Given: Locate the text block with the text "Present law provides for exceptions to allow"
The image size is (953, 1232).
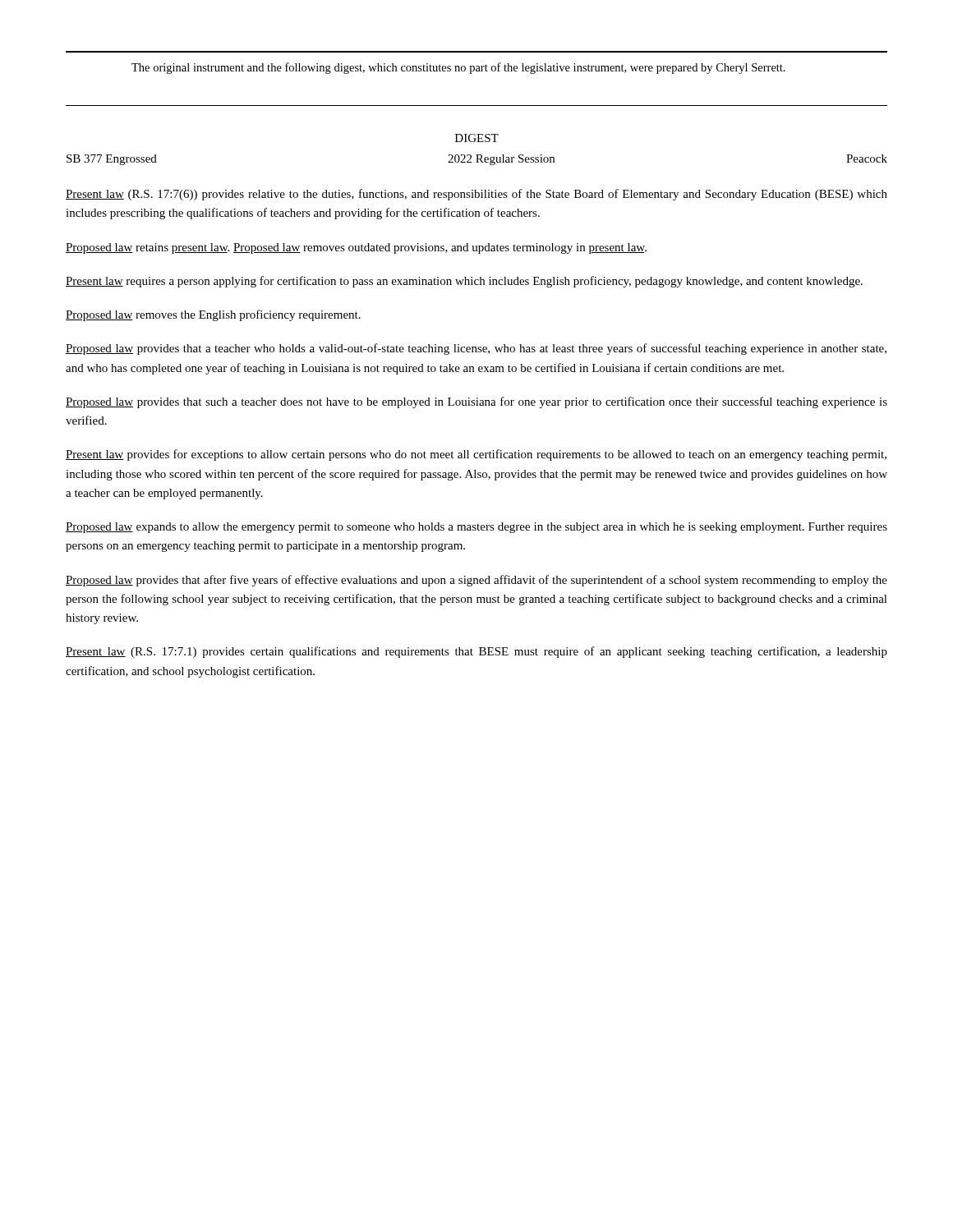Looking at the screenshot, I should pyautogui.click(x=476, y=474).
